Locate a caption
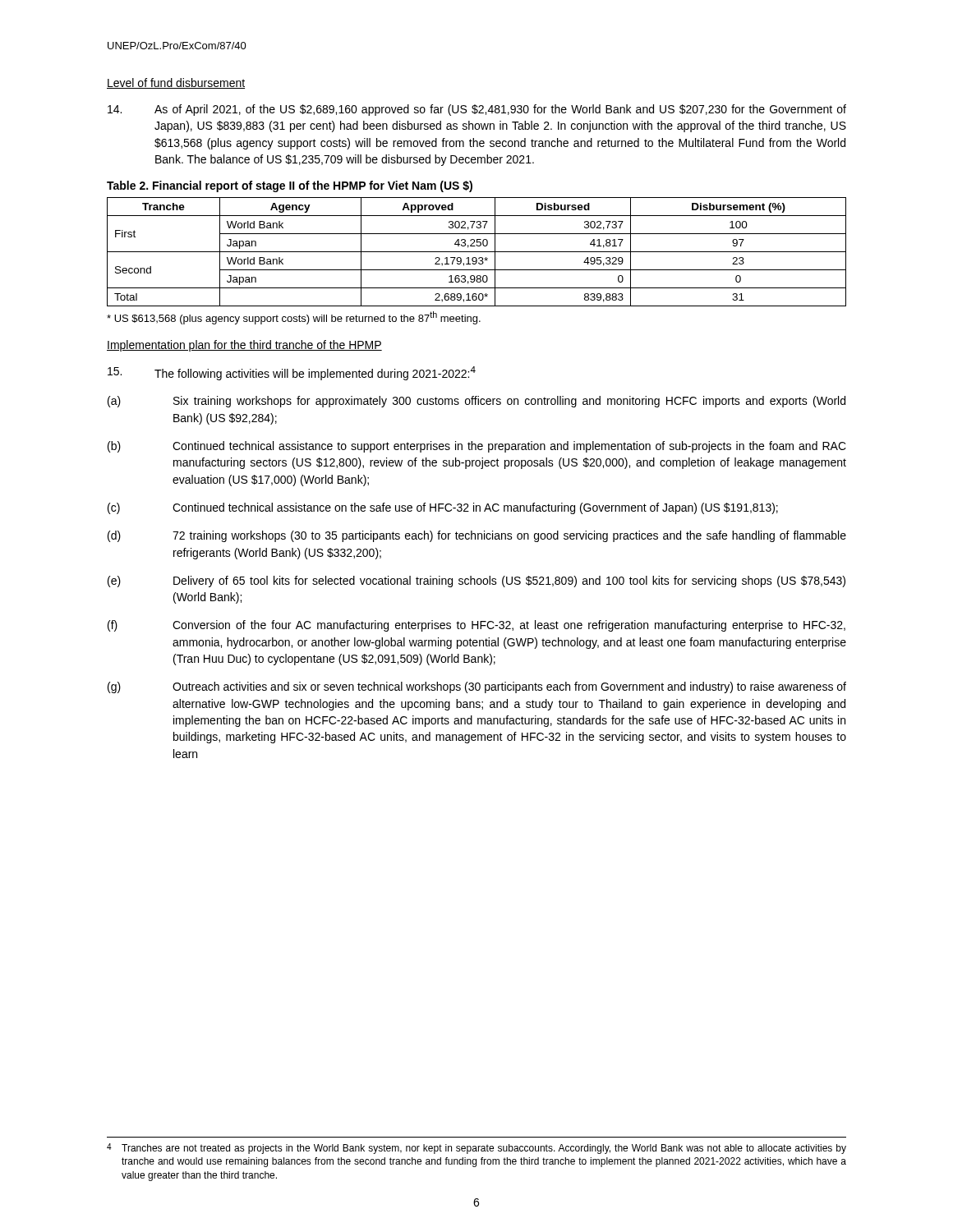 click(290, 186)
